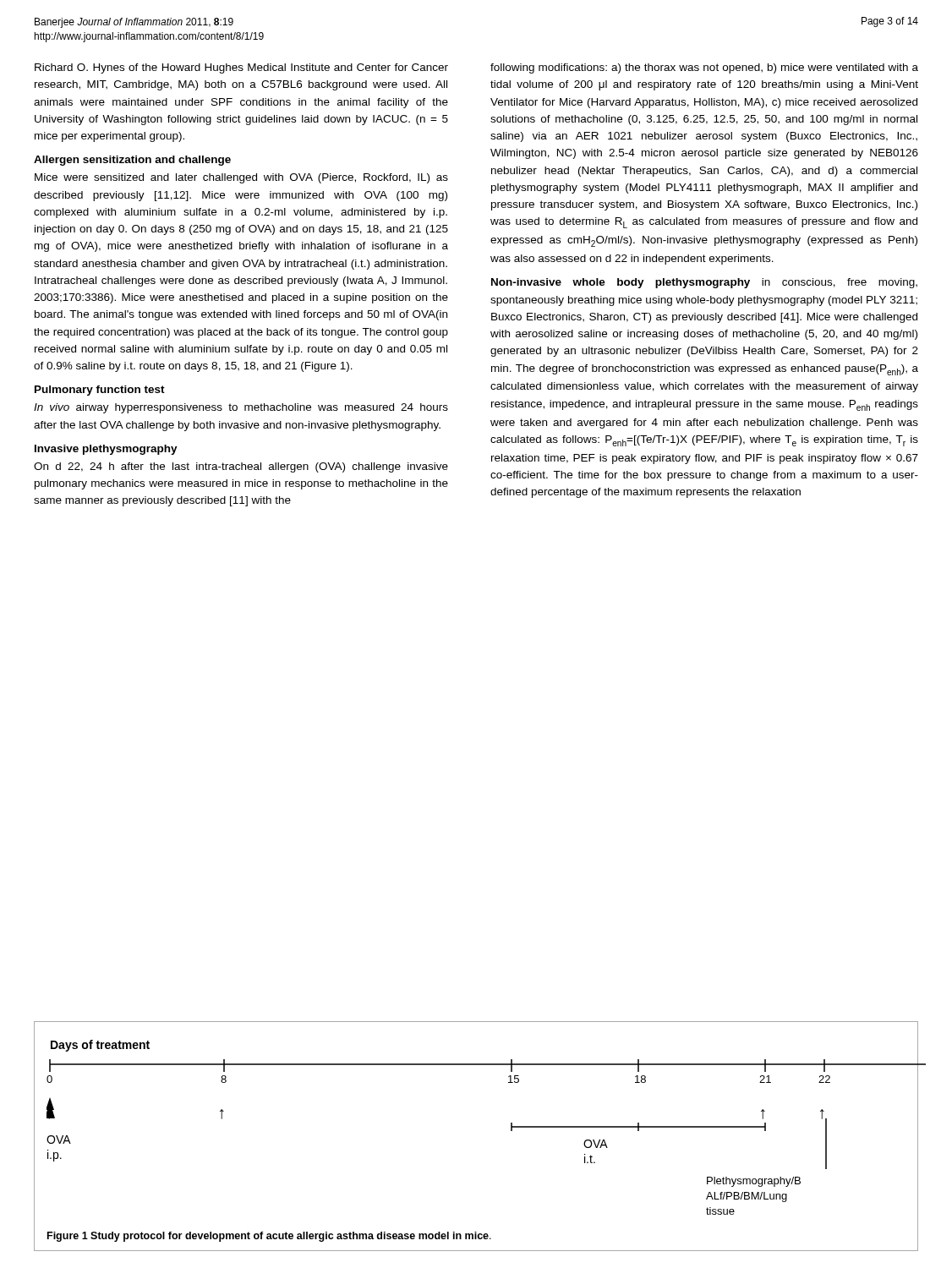This screenshot has width=952, height=1268.
Task: Click on the section header containing "Pulmonary function test"
Action: click(99, 390)
